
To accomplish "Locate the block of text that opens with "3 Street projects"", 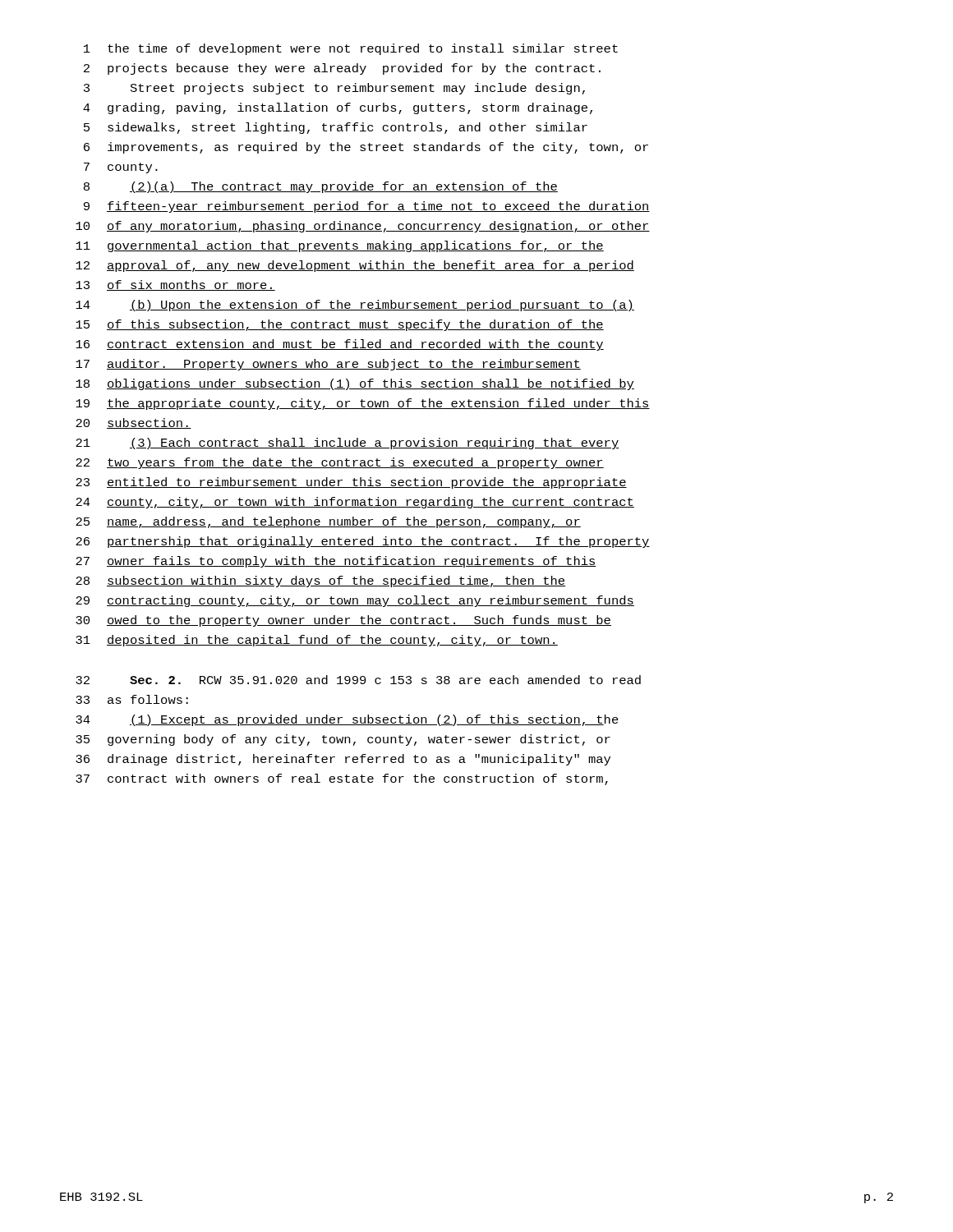I will tap(476, 89).
